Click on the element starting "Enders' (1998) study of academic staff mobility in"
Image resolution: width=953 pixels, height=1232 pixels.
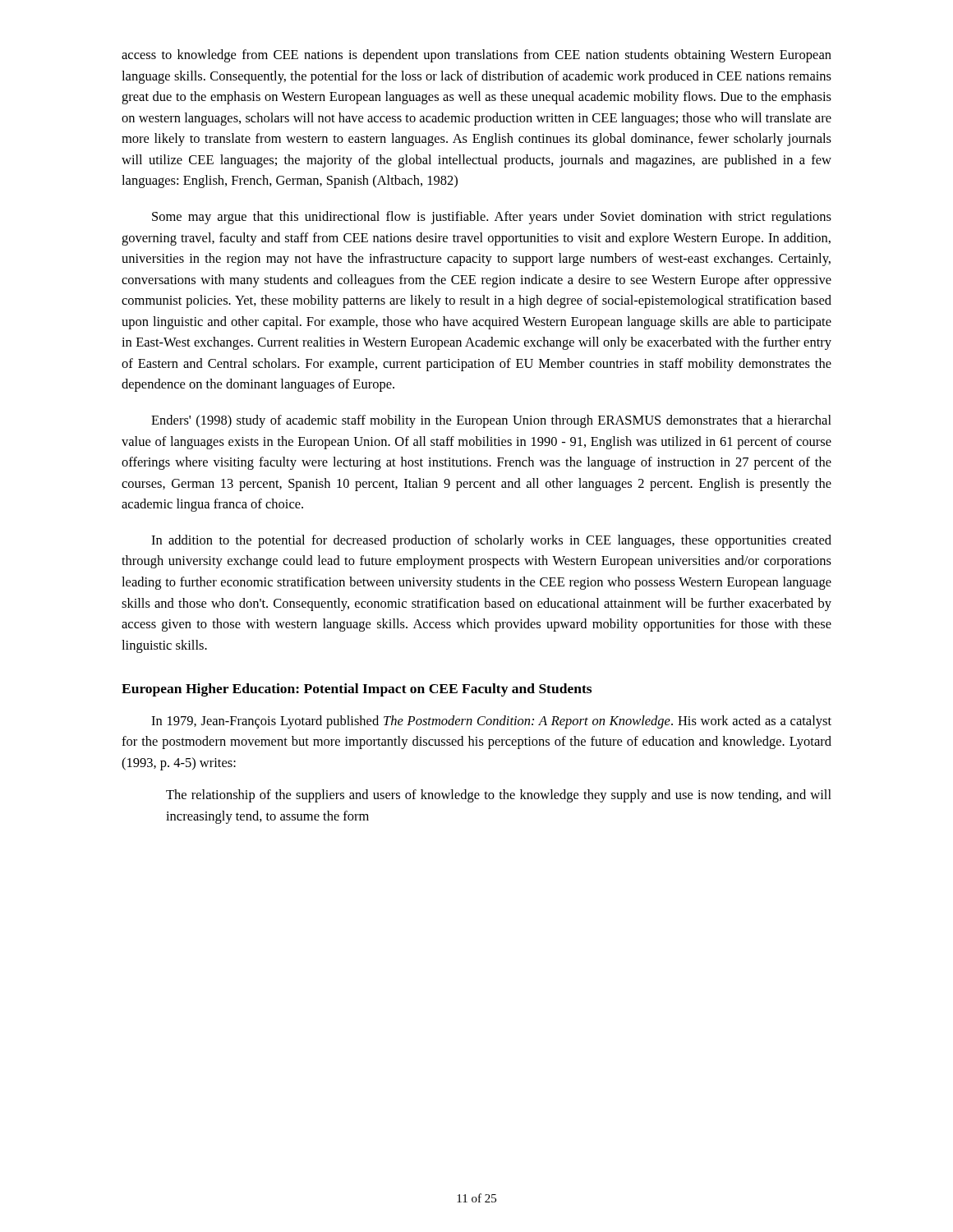(x=476, y=462)
